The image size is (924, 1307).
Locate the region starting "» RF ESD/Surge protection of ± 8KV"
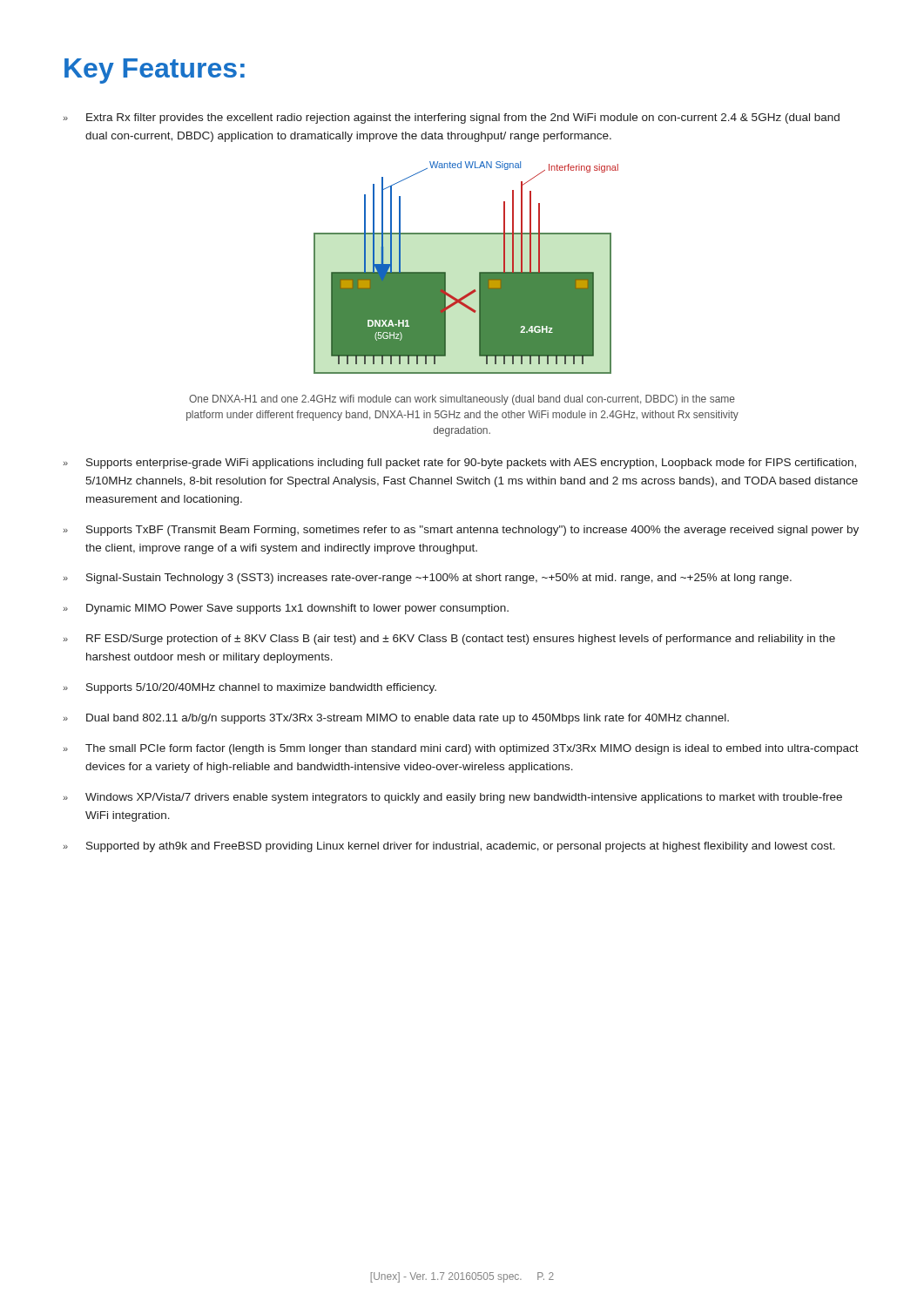462,648
